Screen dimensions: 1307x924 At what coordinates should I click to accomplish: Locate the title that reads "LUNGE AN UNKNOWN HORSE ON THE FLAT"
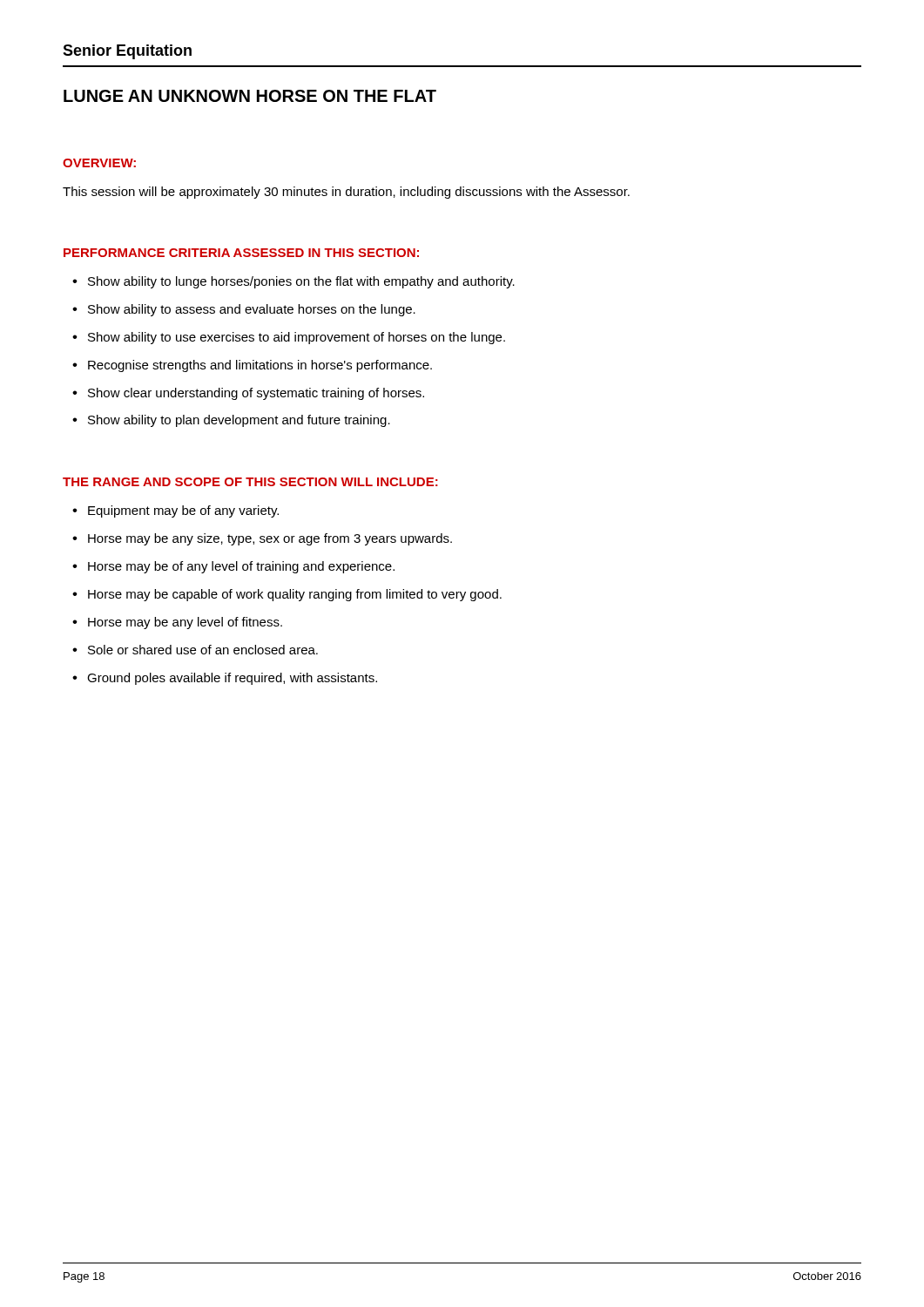pyautogui.click(x=249, y=96)
